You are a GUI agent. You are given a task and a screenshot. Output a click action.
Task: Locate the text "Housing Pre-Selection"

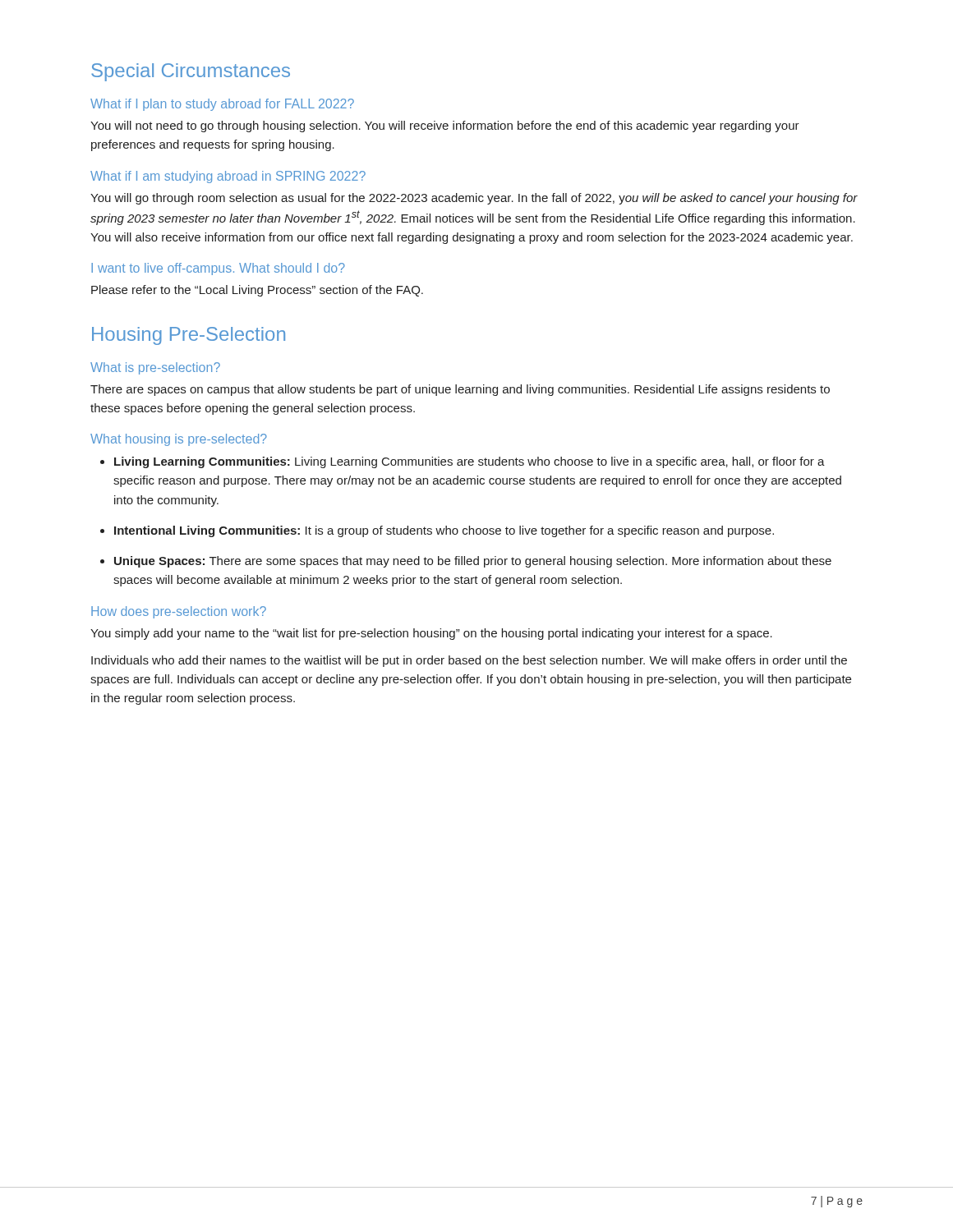pyautogui.click(x=189, y=336)
